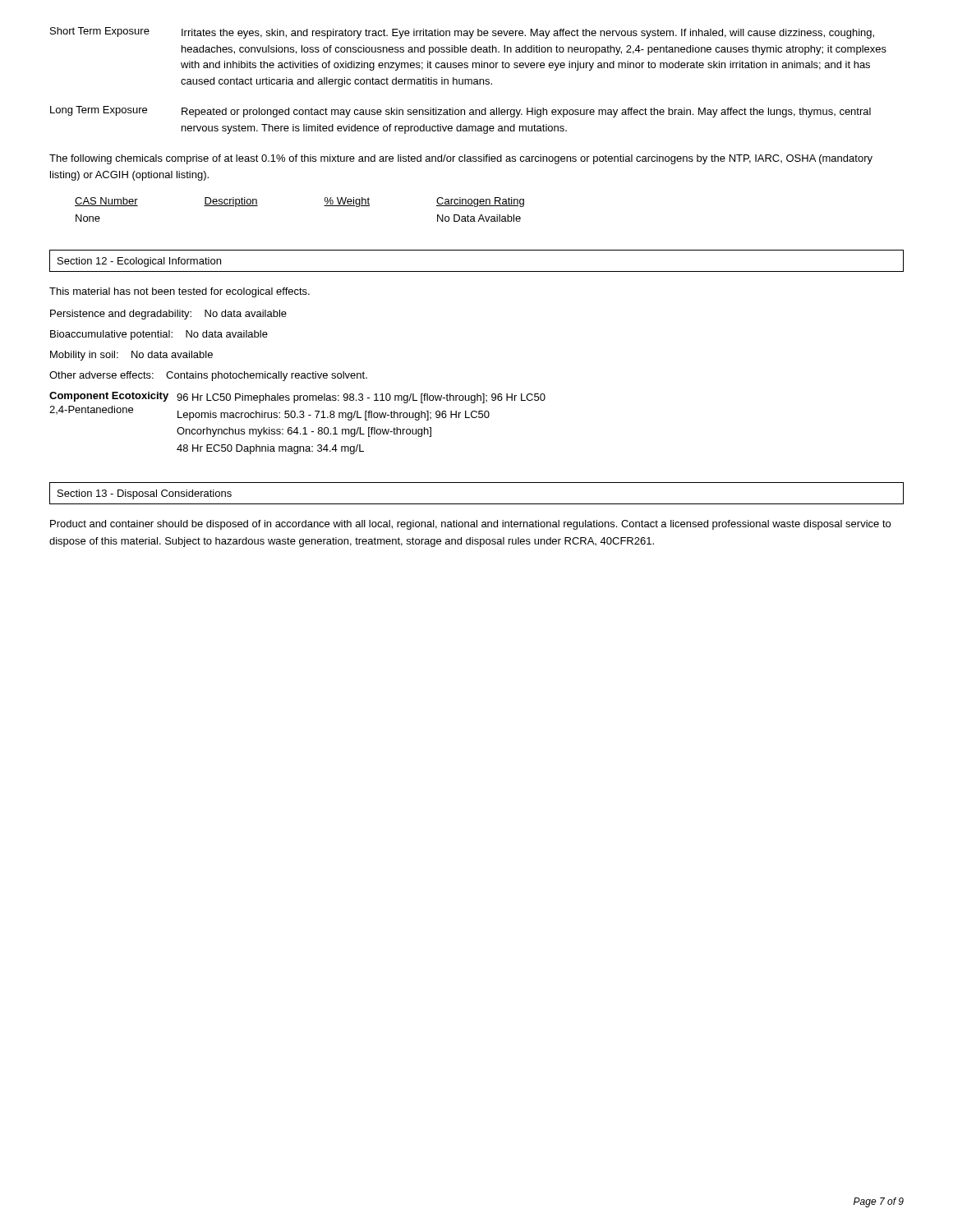Point to "Short Term Exposure"
This screenshot has height=1232, width=953.
point(99,31)
